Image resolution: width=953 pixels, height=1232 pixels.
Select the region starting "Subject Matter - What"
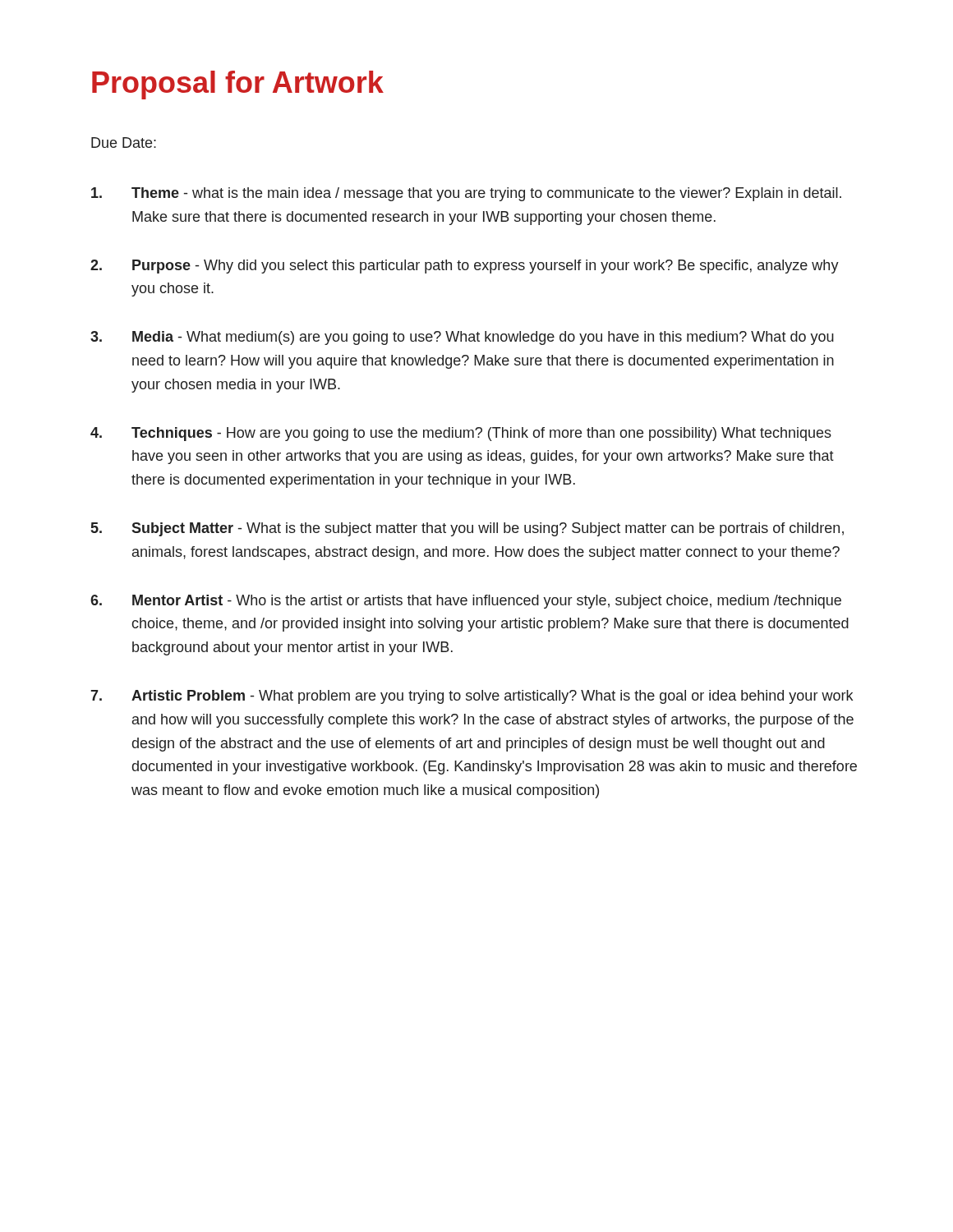coord(488,540)
